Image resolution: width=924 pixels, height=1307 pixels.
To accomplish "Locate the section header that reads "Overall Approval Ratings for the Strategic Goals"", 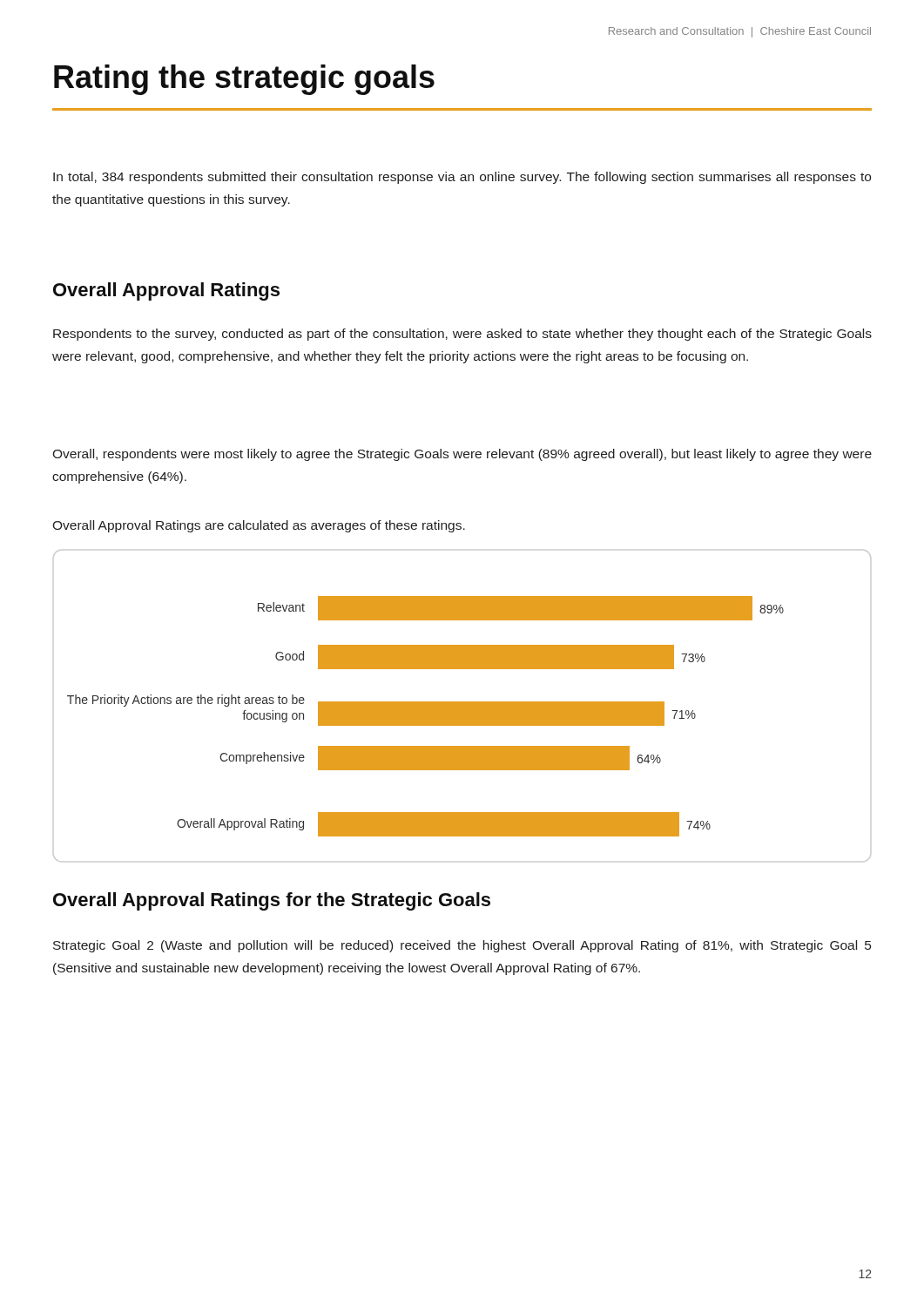I will [x=272, y=900].
